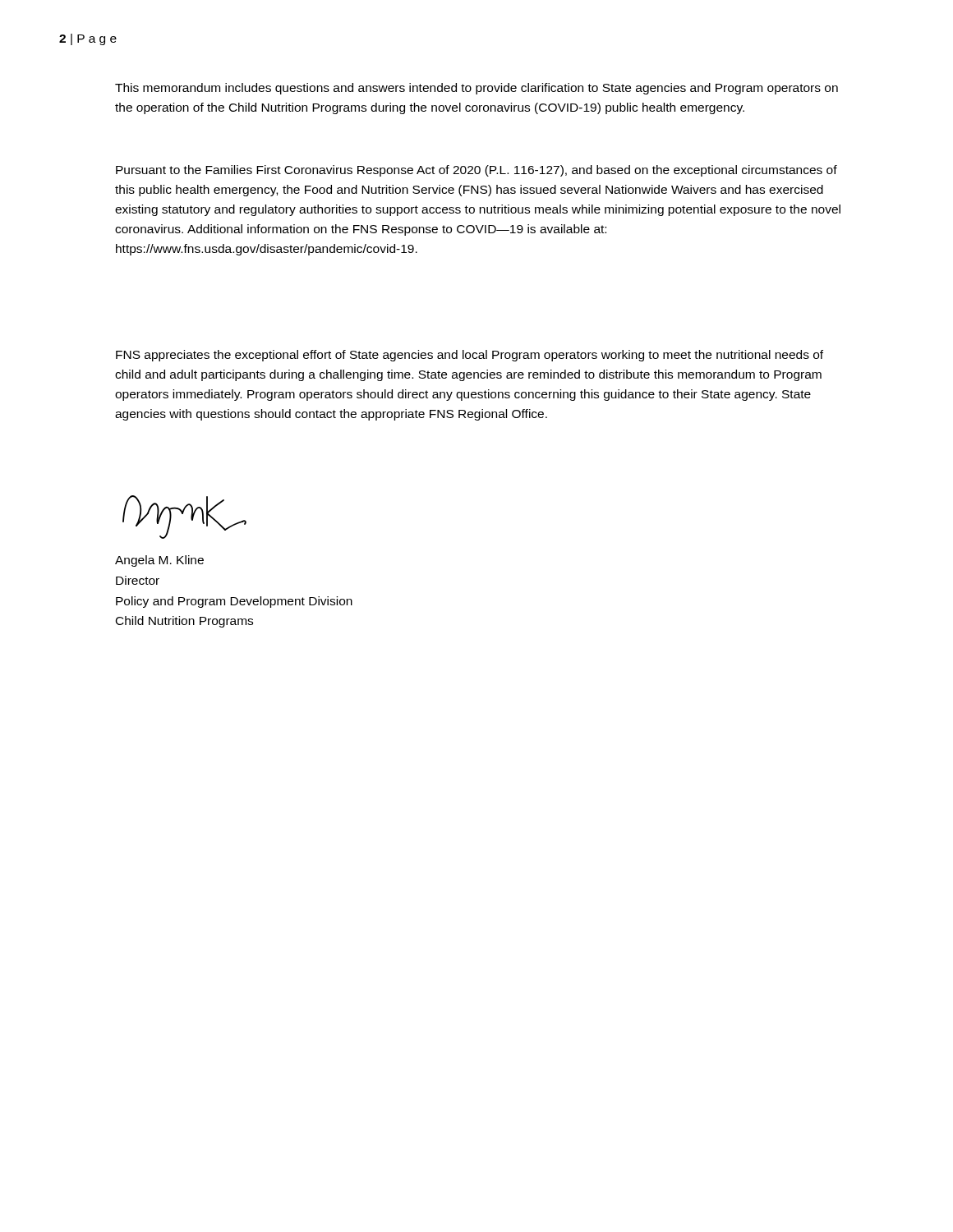953x1232 pixels.
Task: Select the element starting "Pursuant to the Families First Coronavirus Response Act"
Action: (478, 209)
